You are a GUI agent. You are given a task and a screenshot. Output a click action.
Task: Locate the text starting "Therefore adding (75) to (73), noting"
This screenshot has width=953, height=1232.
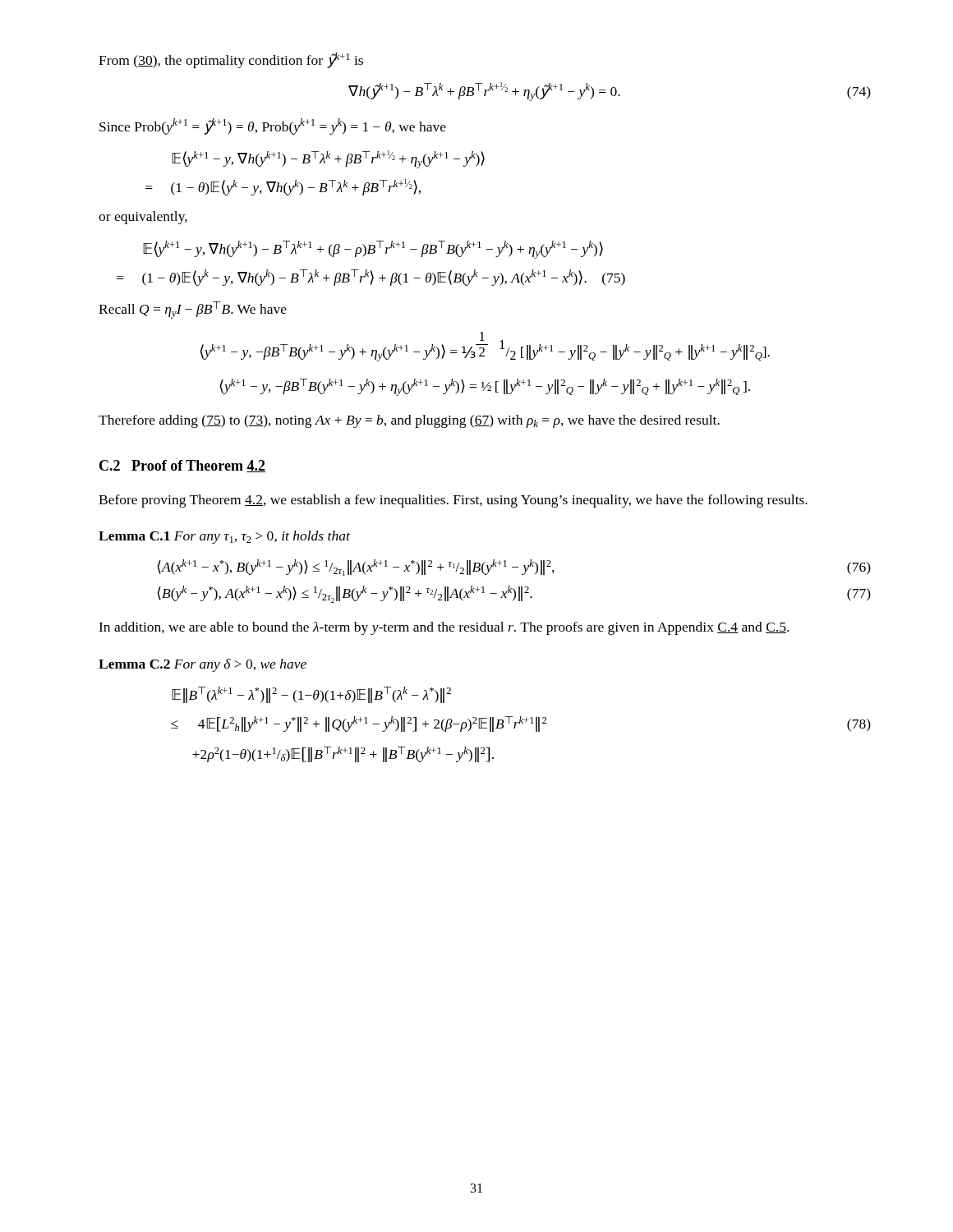click(x=409, y=421)
